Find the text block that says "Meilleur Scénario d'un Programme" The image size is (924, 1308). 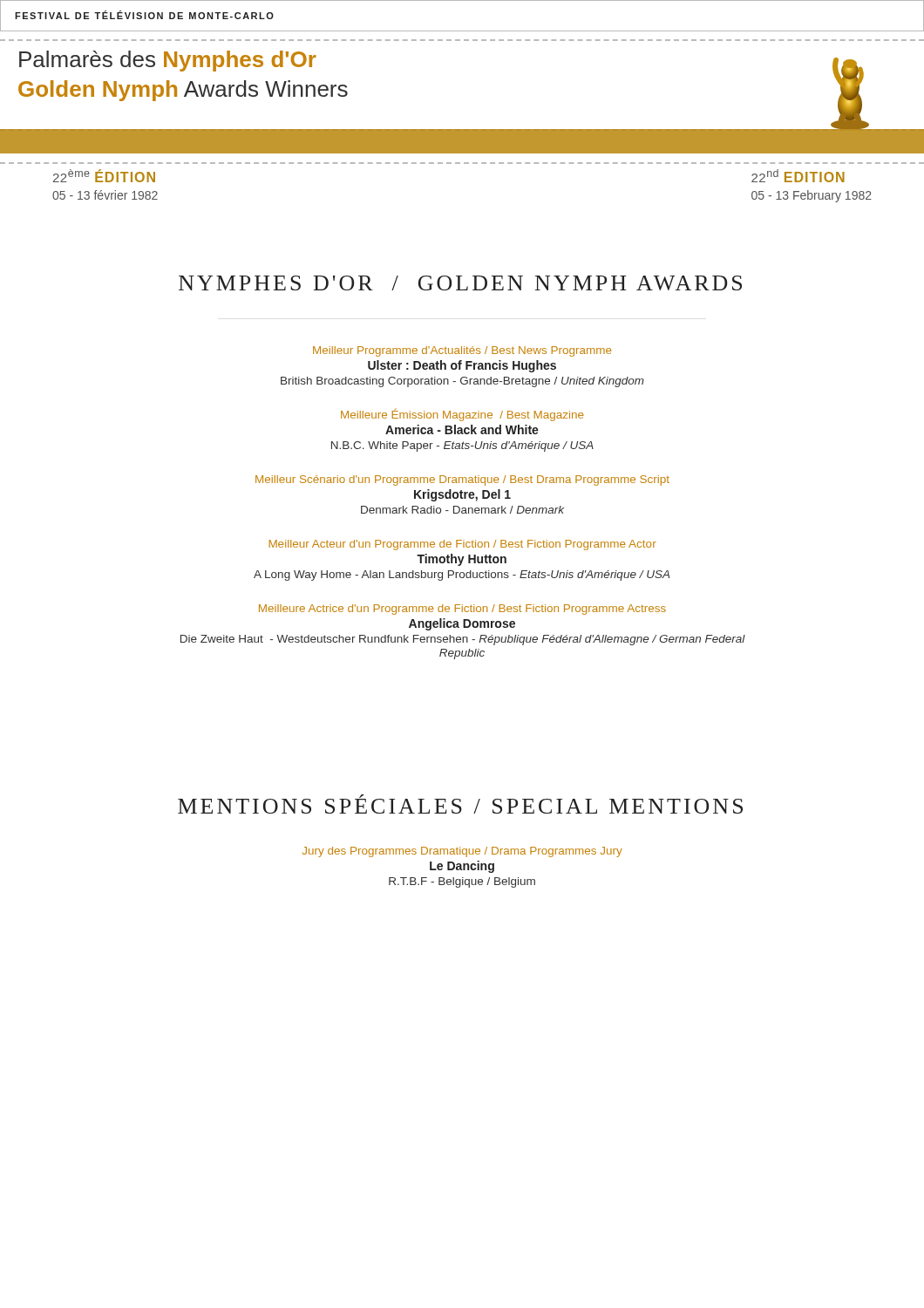tap(462, 494)
